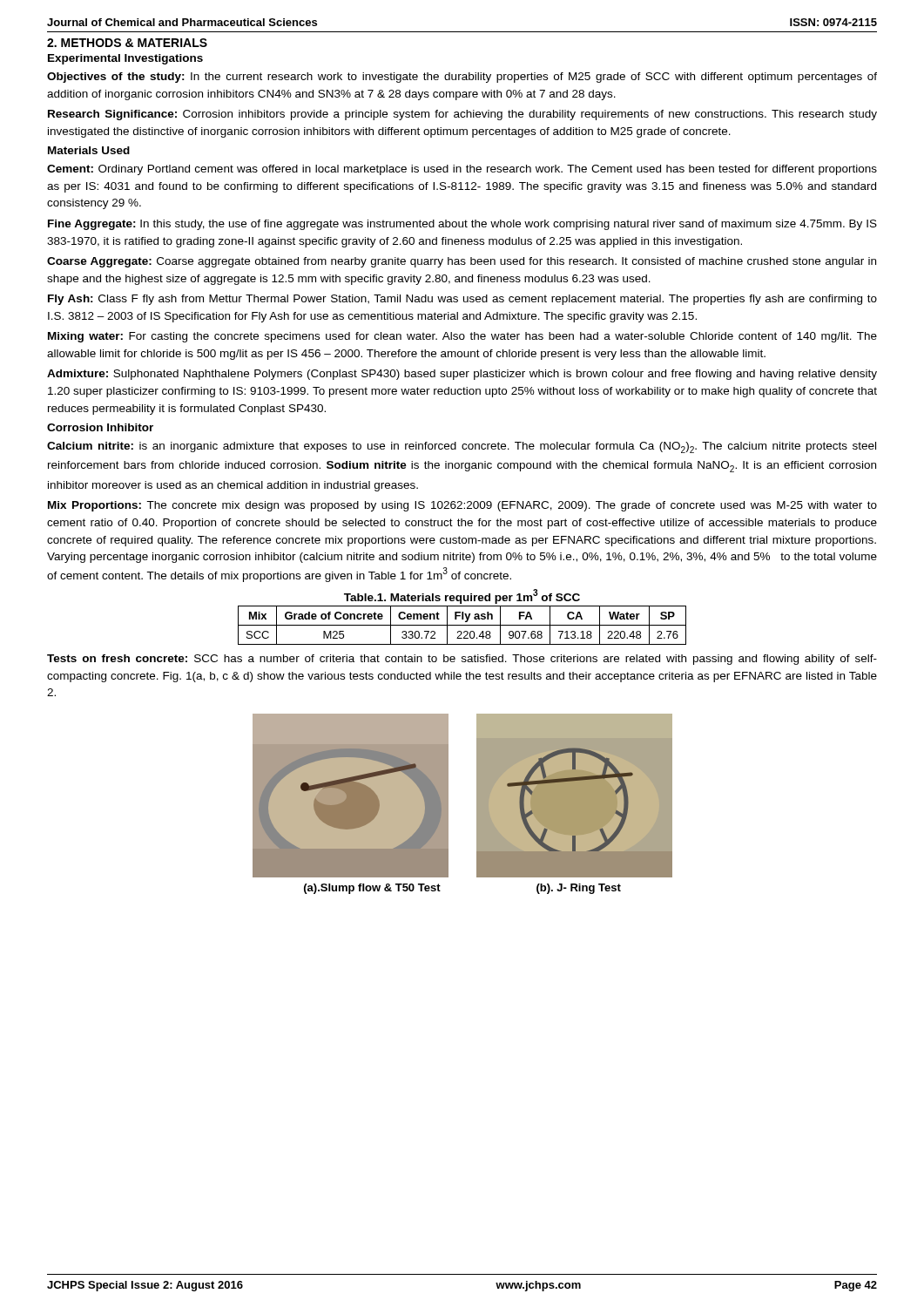Locate the region starting "Calcium nitrite: is an inorganic admixture that"

point(462,466)
